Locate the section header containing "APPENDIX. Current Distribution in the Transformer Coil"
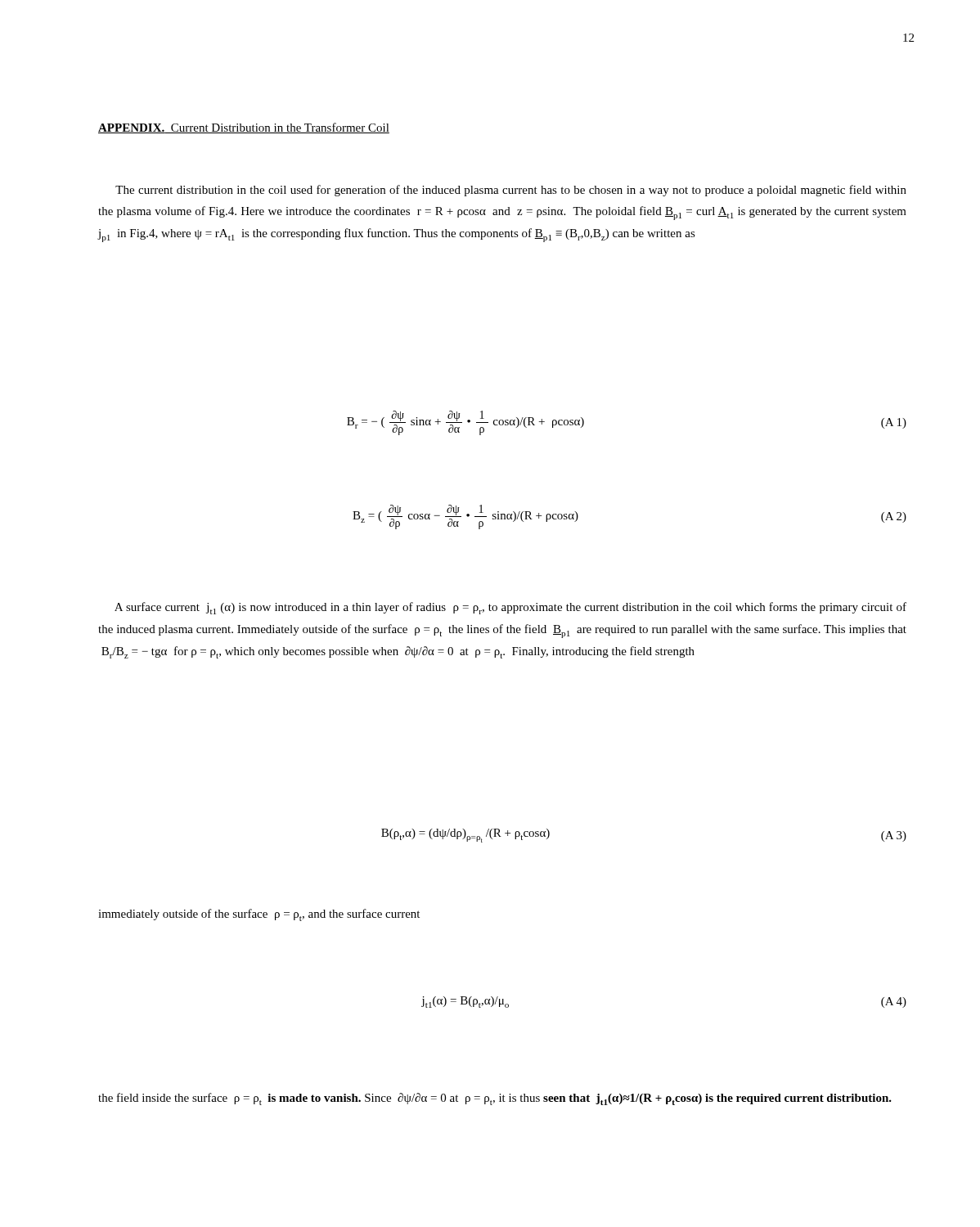The width and height of the screenshot is (980, 1227). (x=244, y=128)
